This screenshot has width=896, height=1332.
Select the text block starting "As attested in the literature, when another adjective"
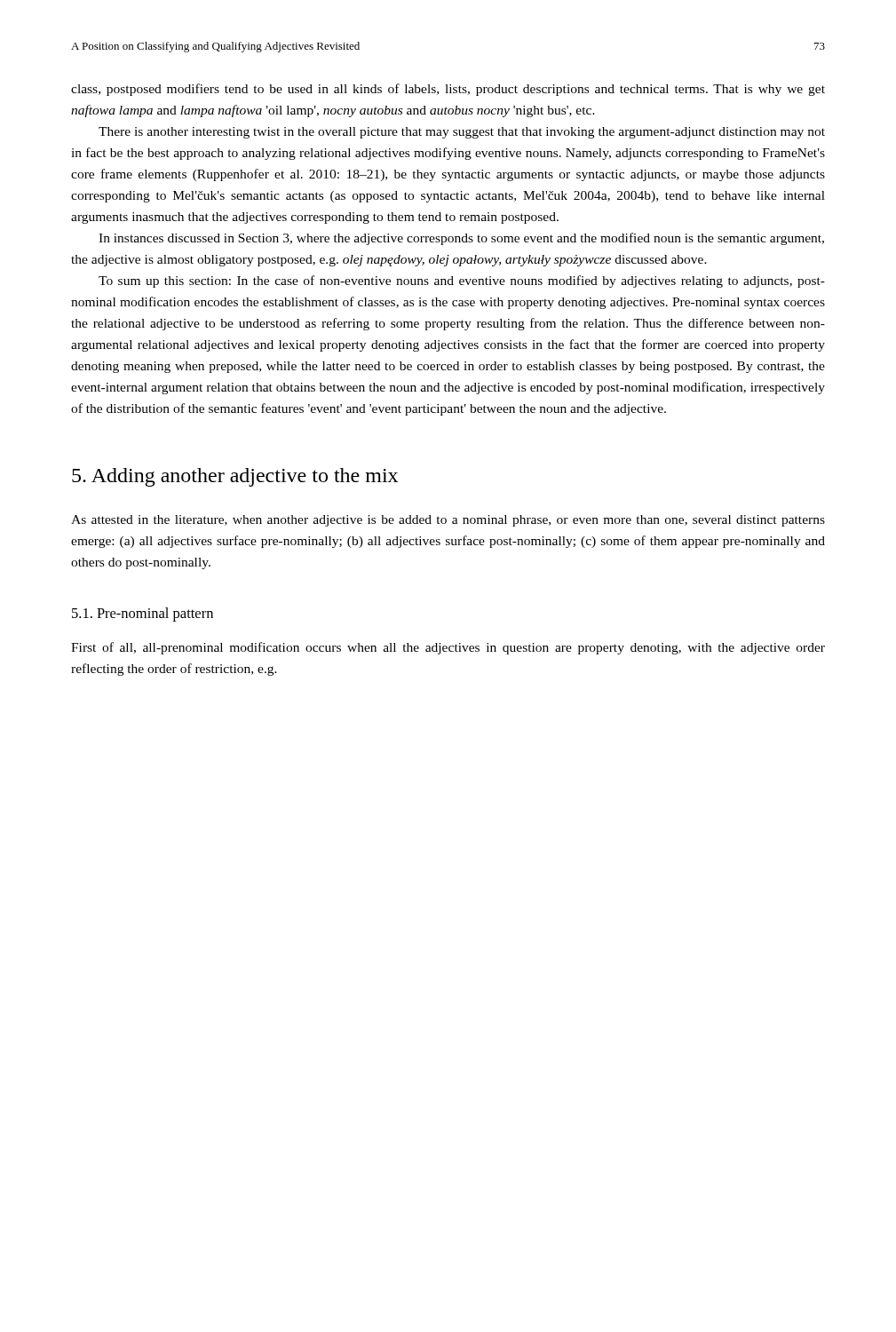448,541
